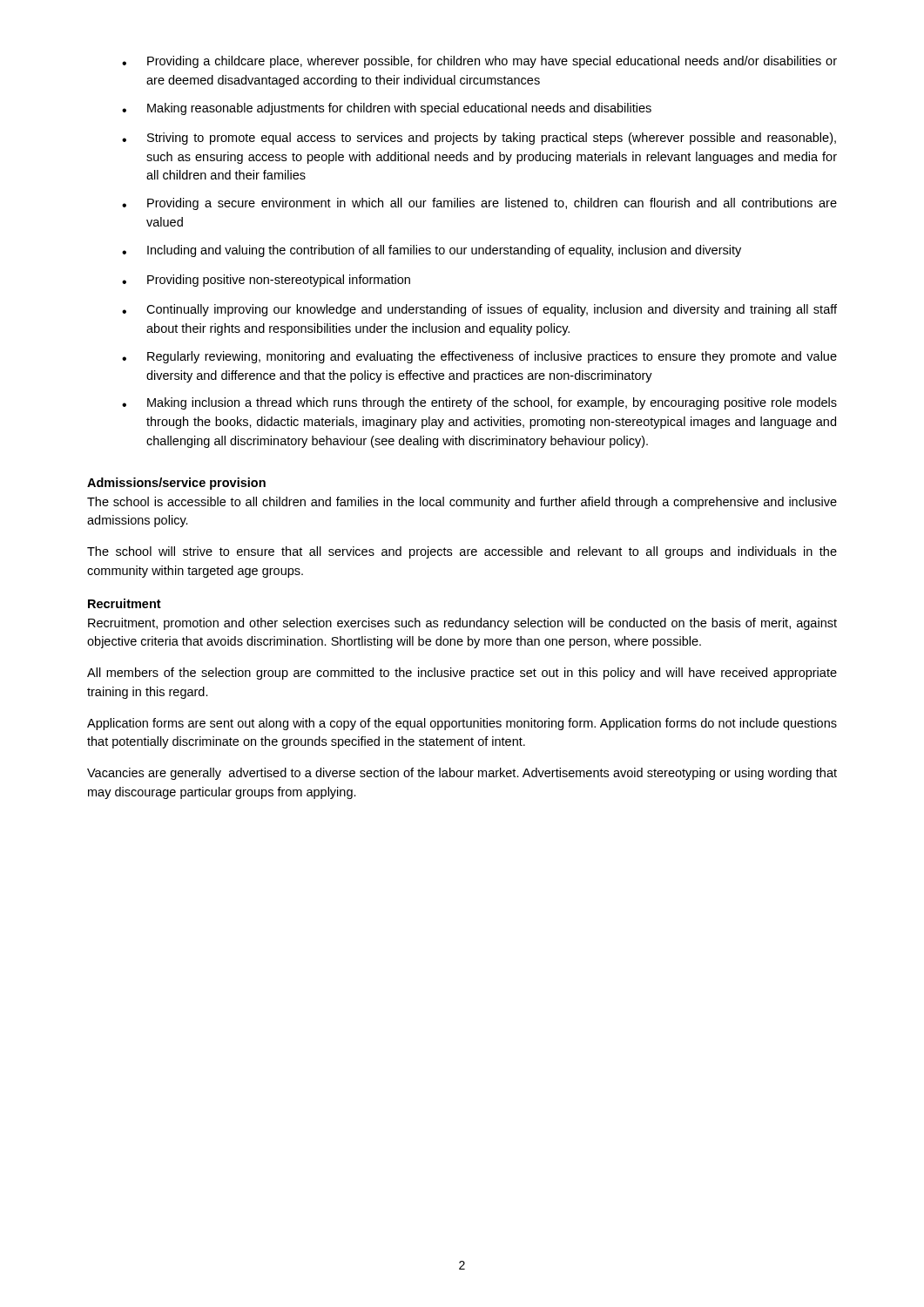Click on the block starting "• Continually improving our"

pos(479,320)
